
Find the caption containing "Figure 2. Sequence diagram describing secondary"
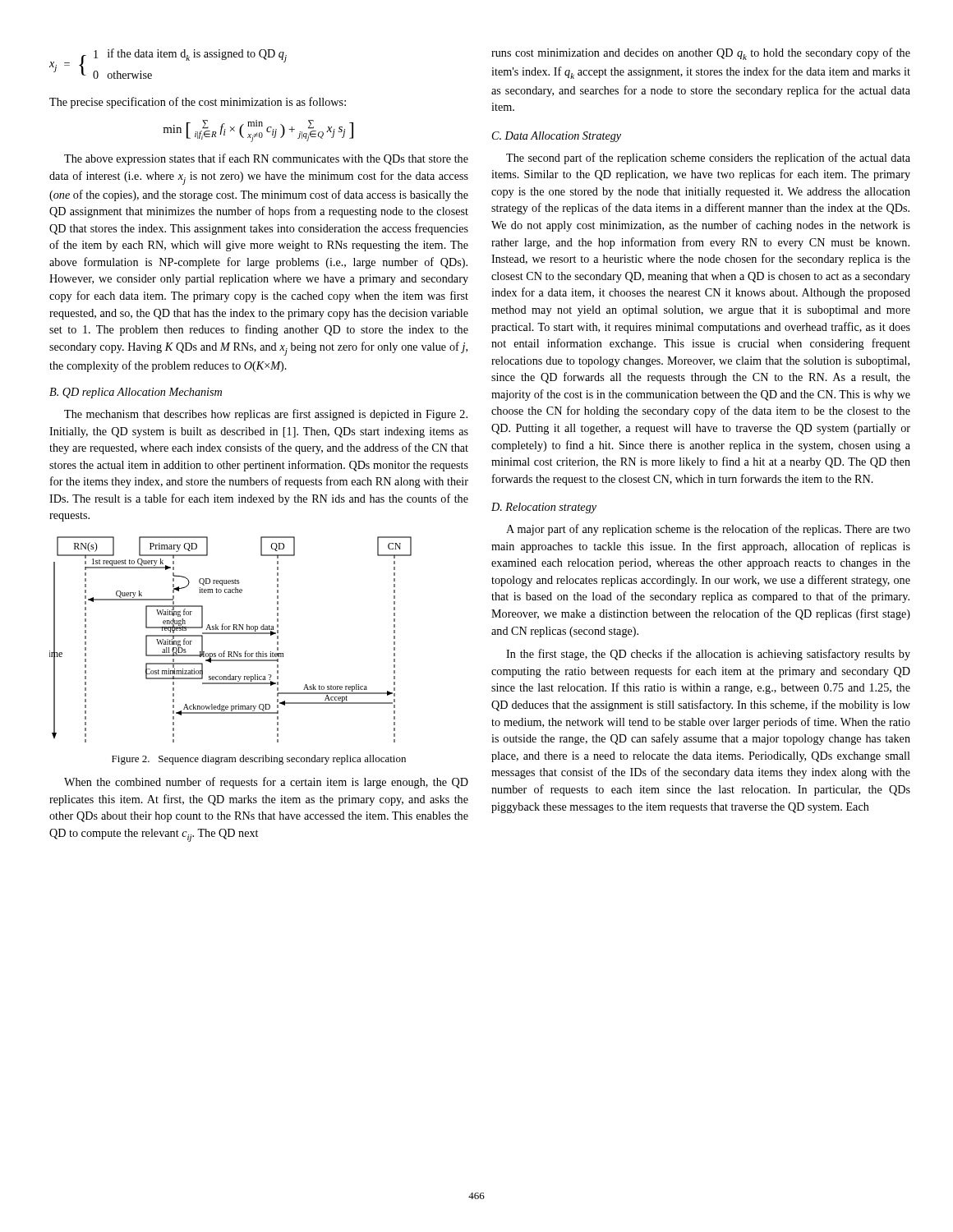coord(259,759)
